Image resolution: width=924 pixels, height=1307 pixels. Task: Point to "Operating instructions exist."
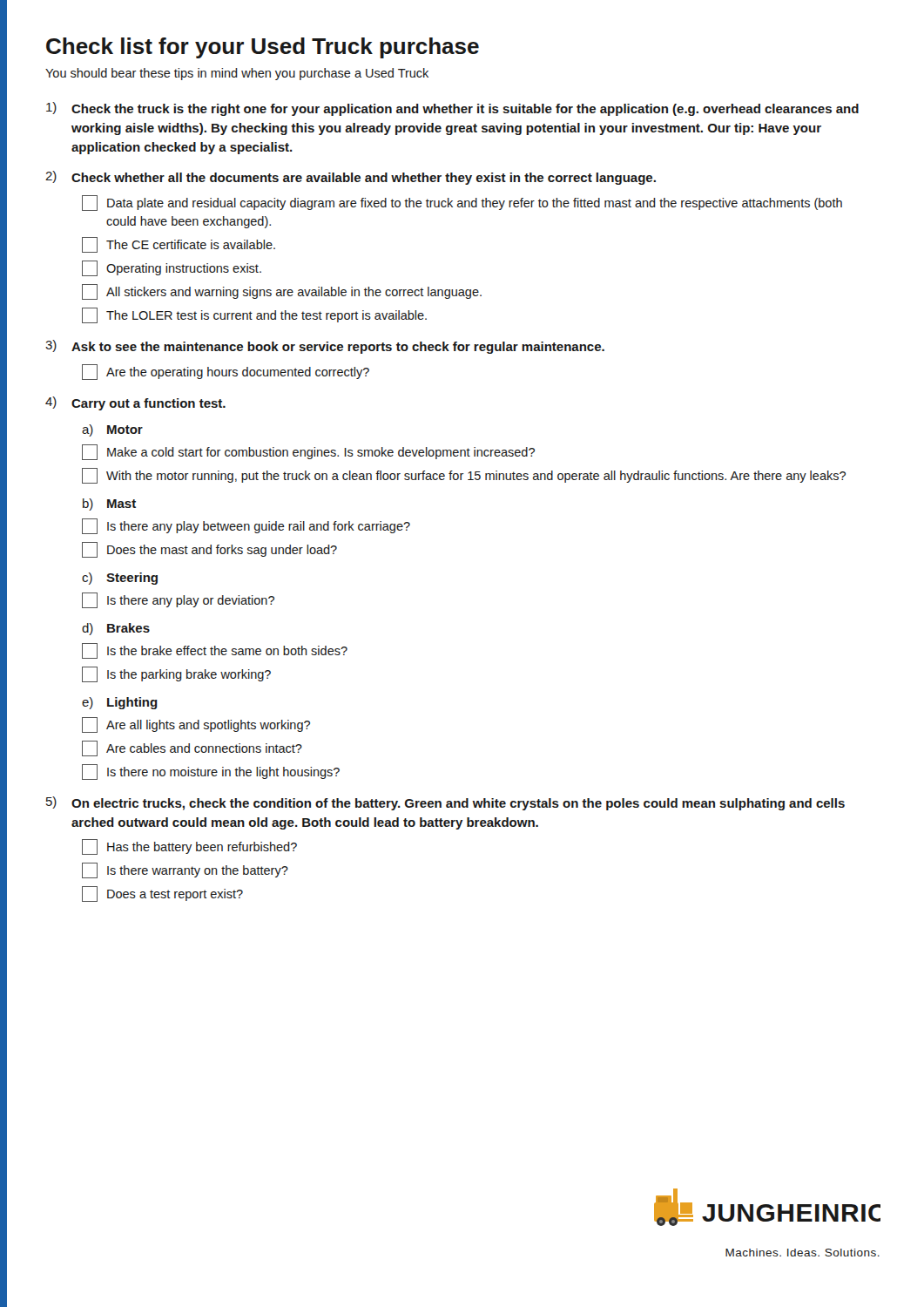pos(172,269)
